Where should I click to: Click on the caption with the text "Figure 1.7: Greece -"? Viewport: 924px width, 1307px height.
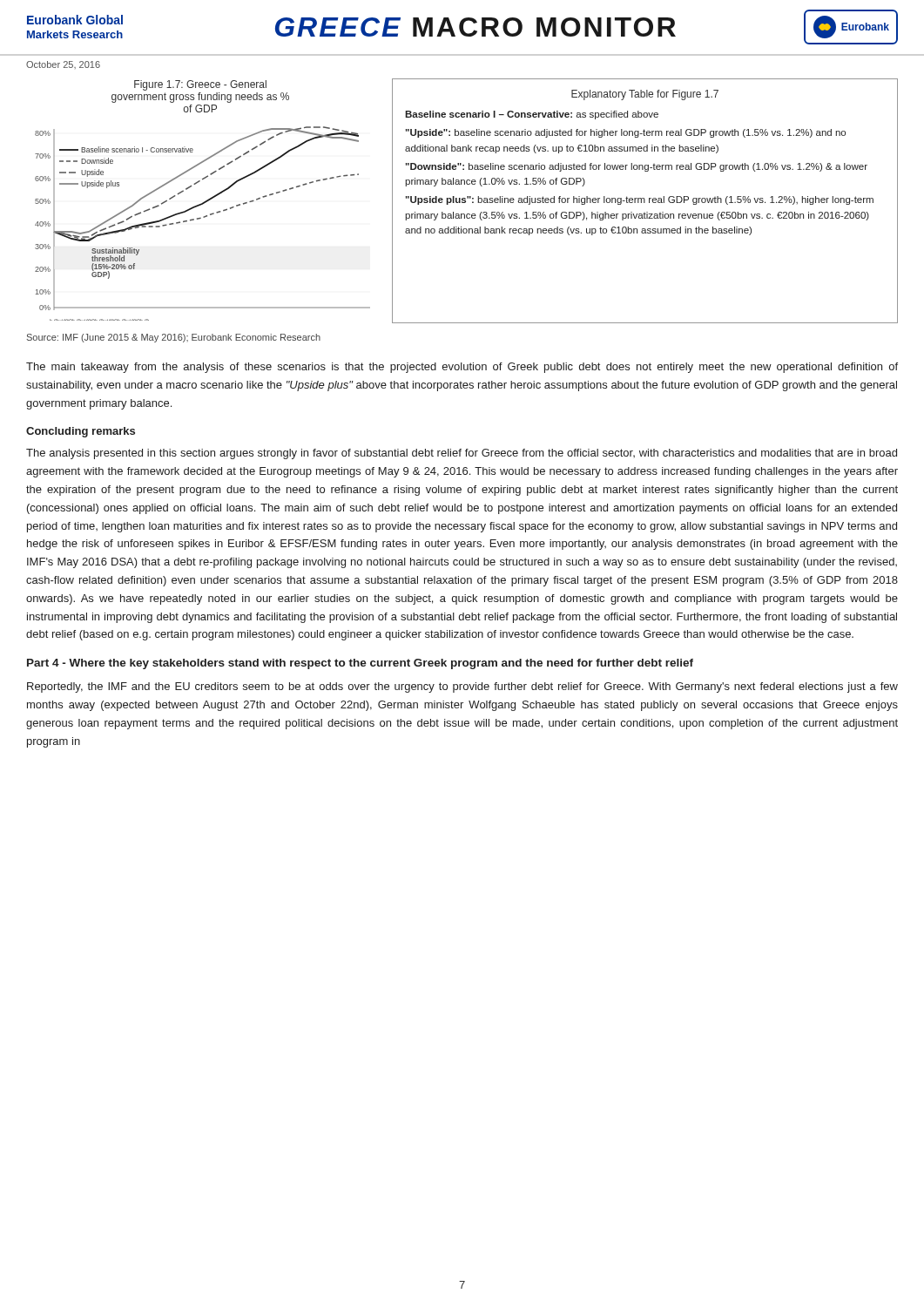coord(200,97)
